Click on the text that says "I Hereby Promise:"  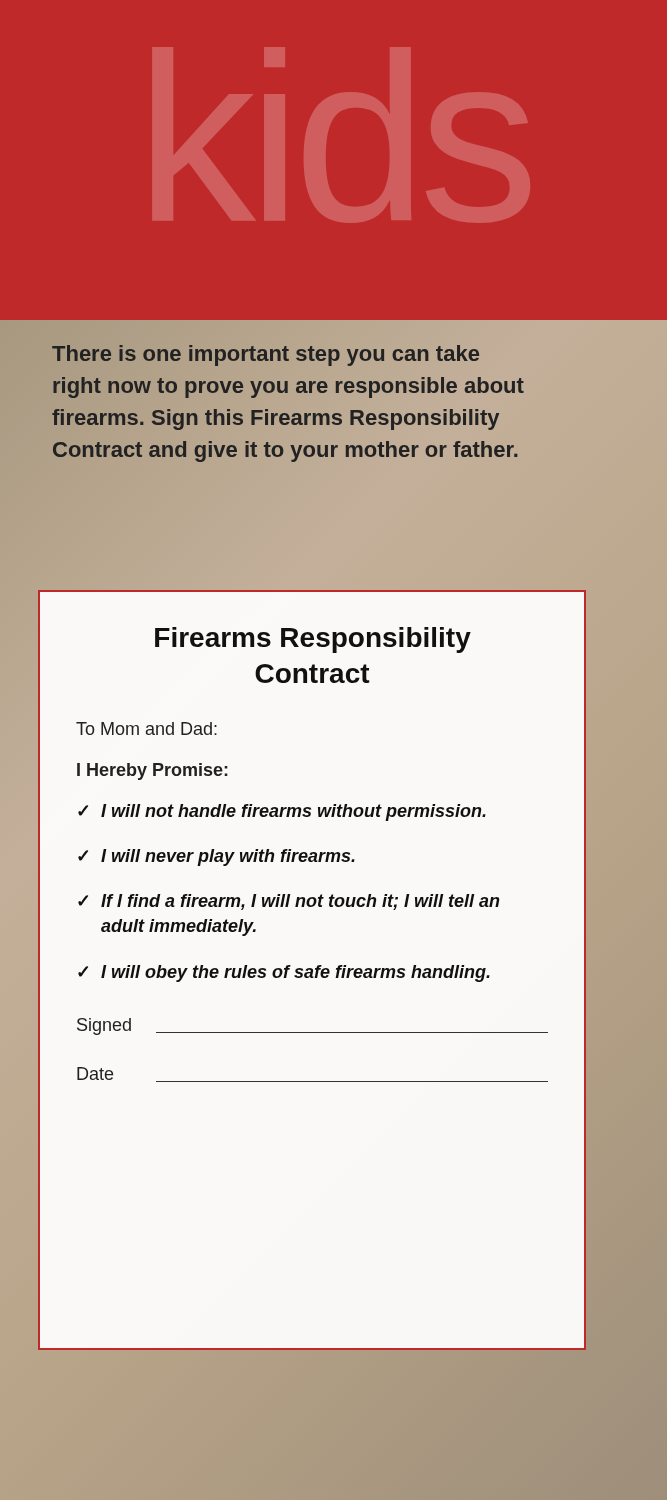tap(153, 770)
